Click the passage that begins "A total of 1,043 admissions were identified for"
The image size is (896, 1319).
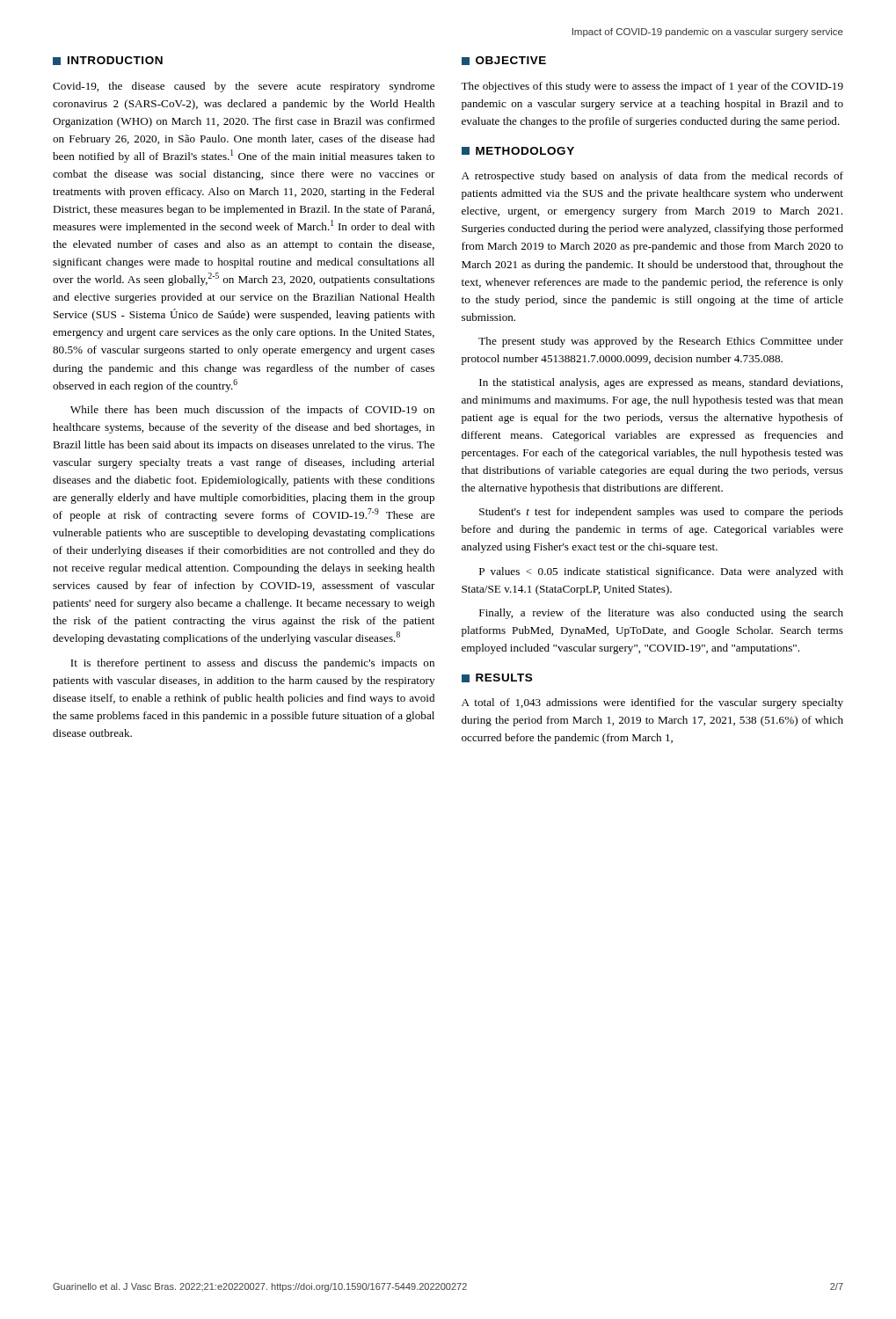(652, 721)
